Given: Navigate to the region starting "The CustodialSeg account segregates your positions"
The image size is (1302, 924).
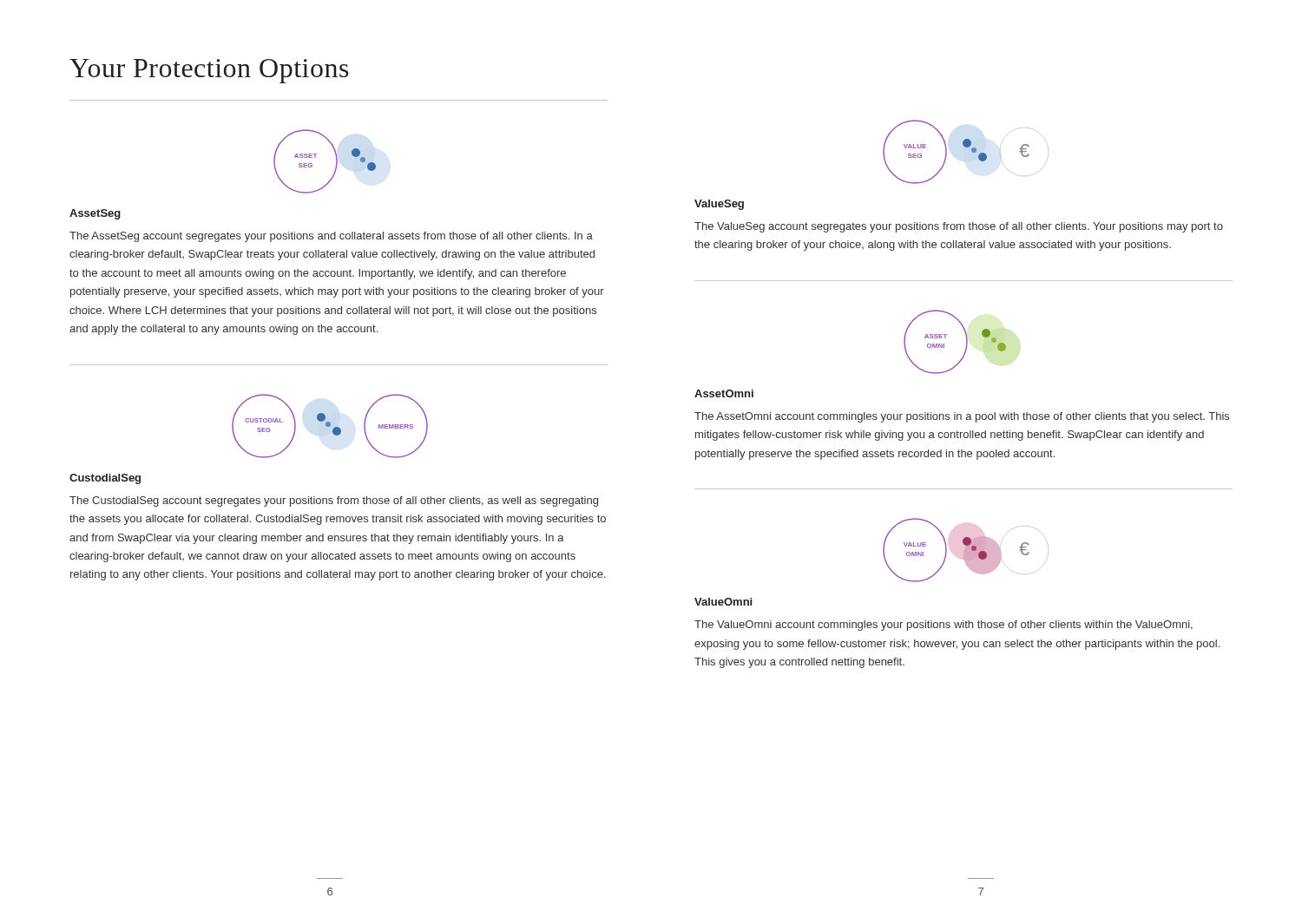Looking at the screenshot, I should (x=339, y=537).
